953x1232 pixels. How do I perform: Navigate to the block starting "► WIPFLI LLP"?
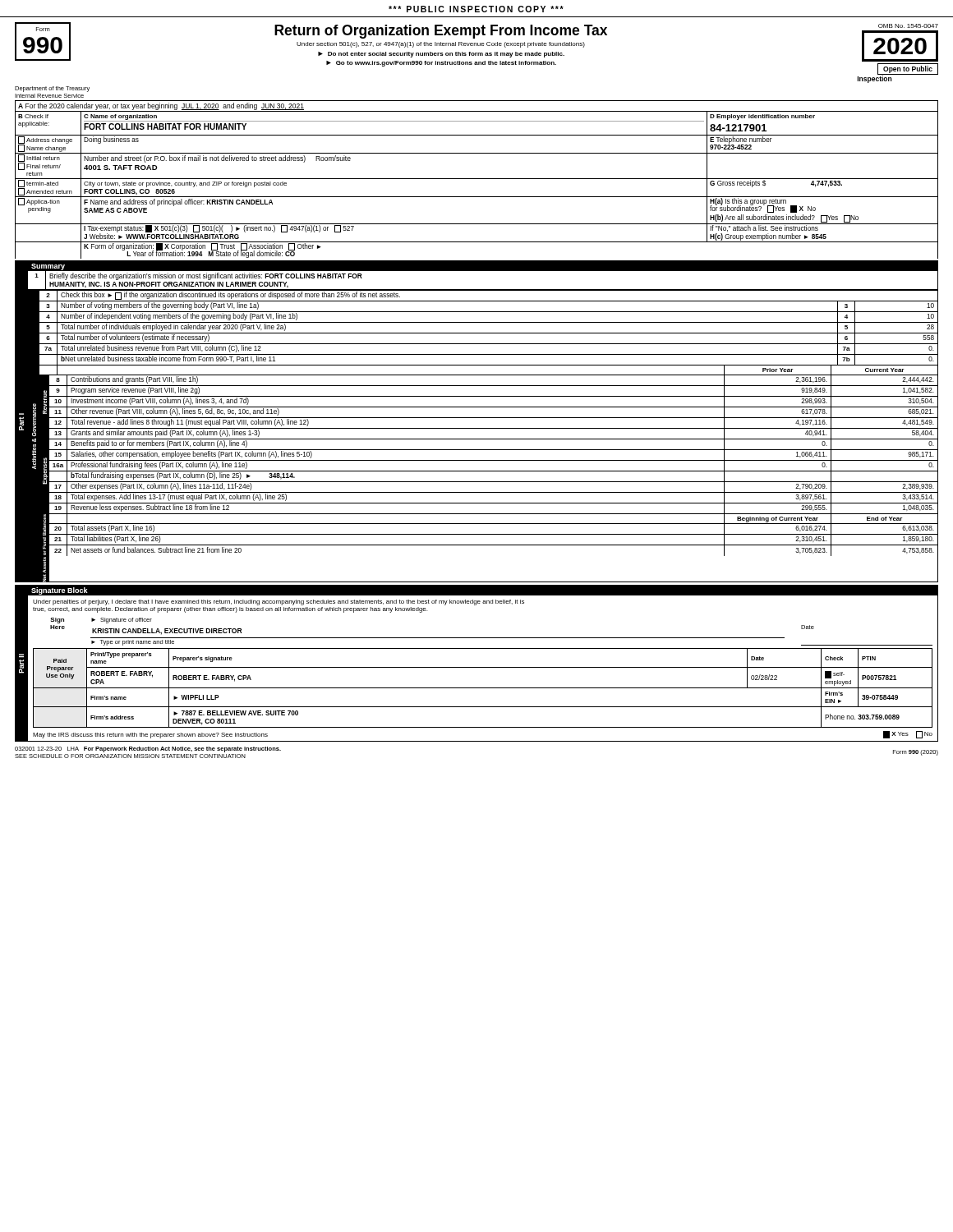click(196, 698)
